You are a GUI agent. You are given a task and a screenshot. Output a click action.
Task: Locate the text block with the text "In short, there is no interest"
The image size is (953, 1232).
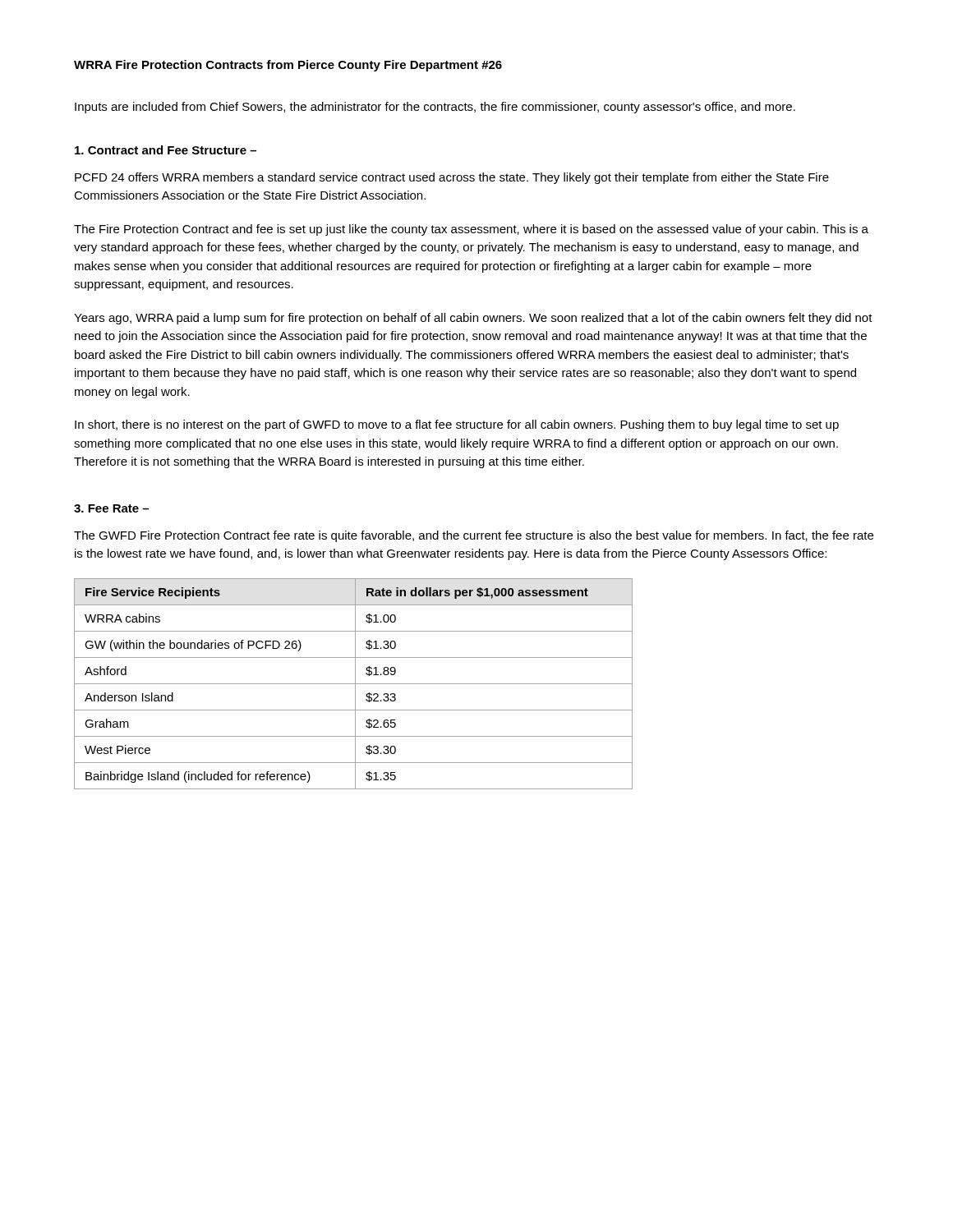456,443
